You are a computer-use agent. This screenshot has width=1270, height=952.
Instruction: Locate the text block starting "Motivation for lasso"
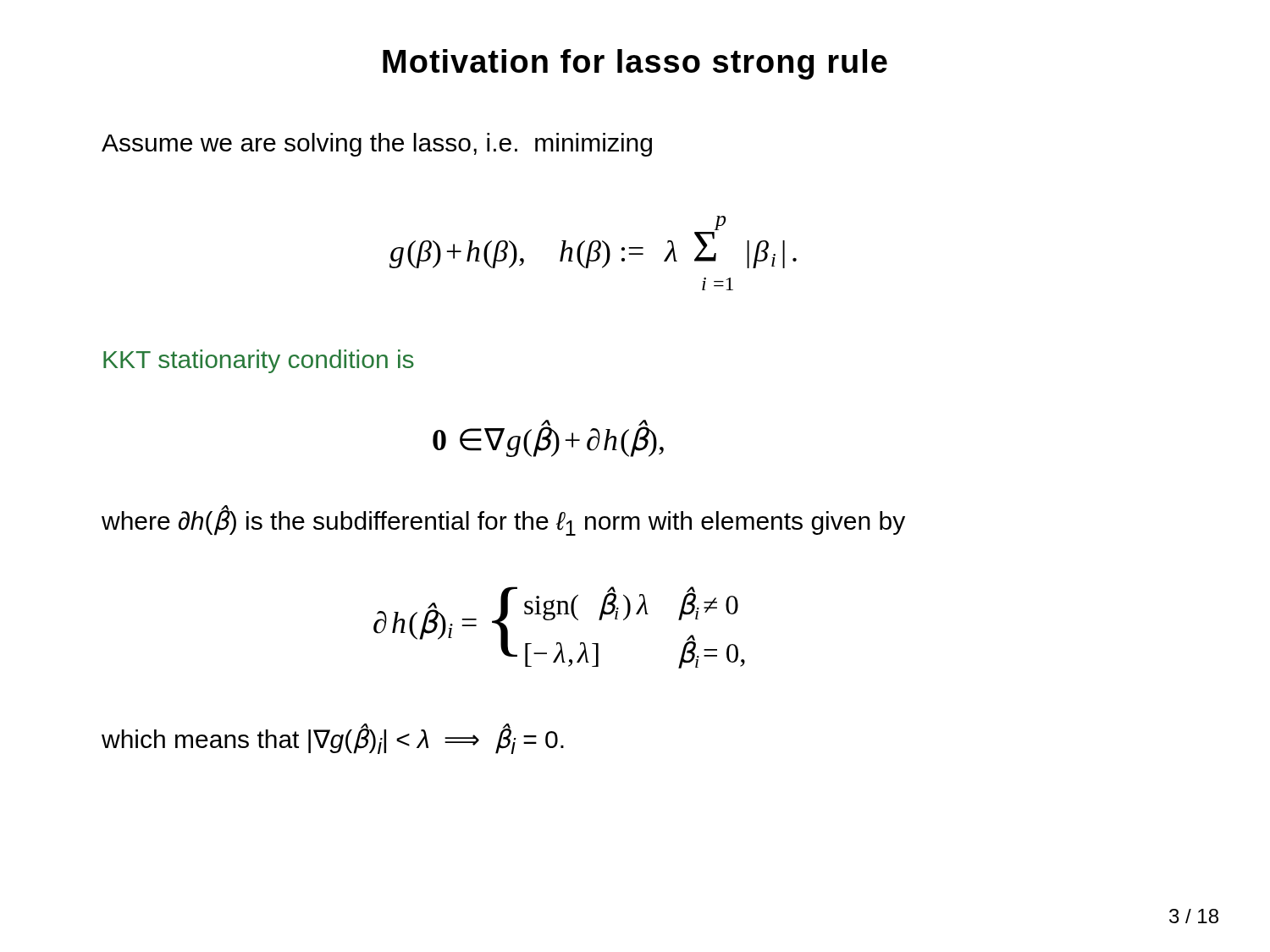point(635,62)
